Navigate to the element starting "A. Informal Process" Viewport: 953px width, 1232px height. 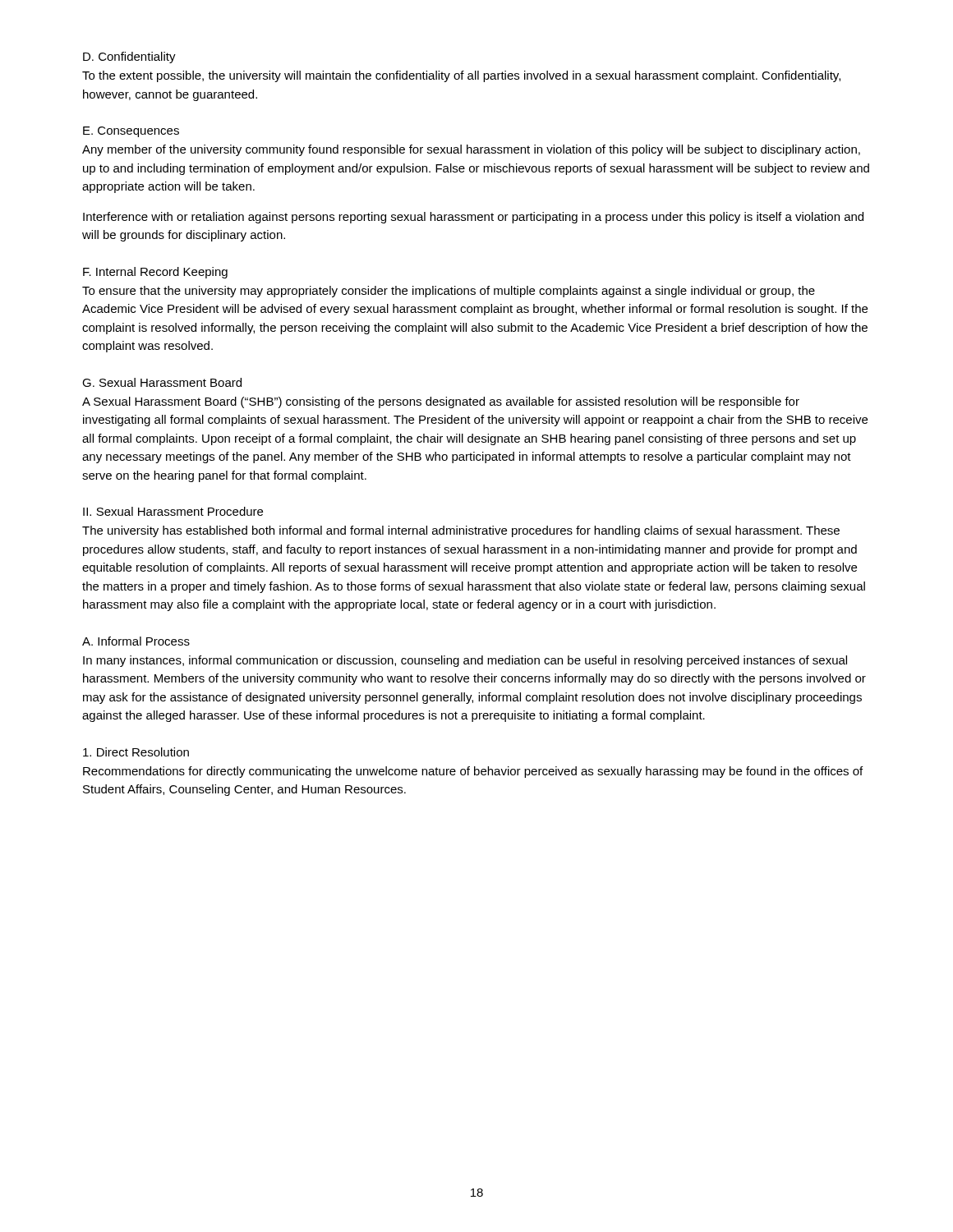(x=136, y=641)
